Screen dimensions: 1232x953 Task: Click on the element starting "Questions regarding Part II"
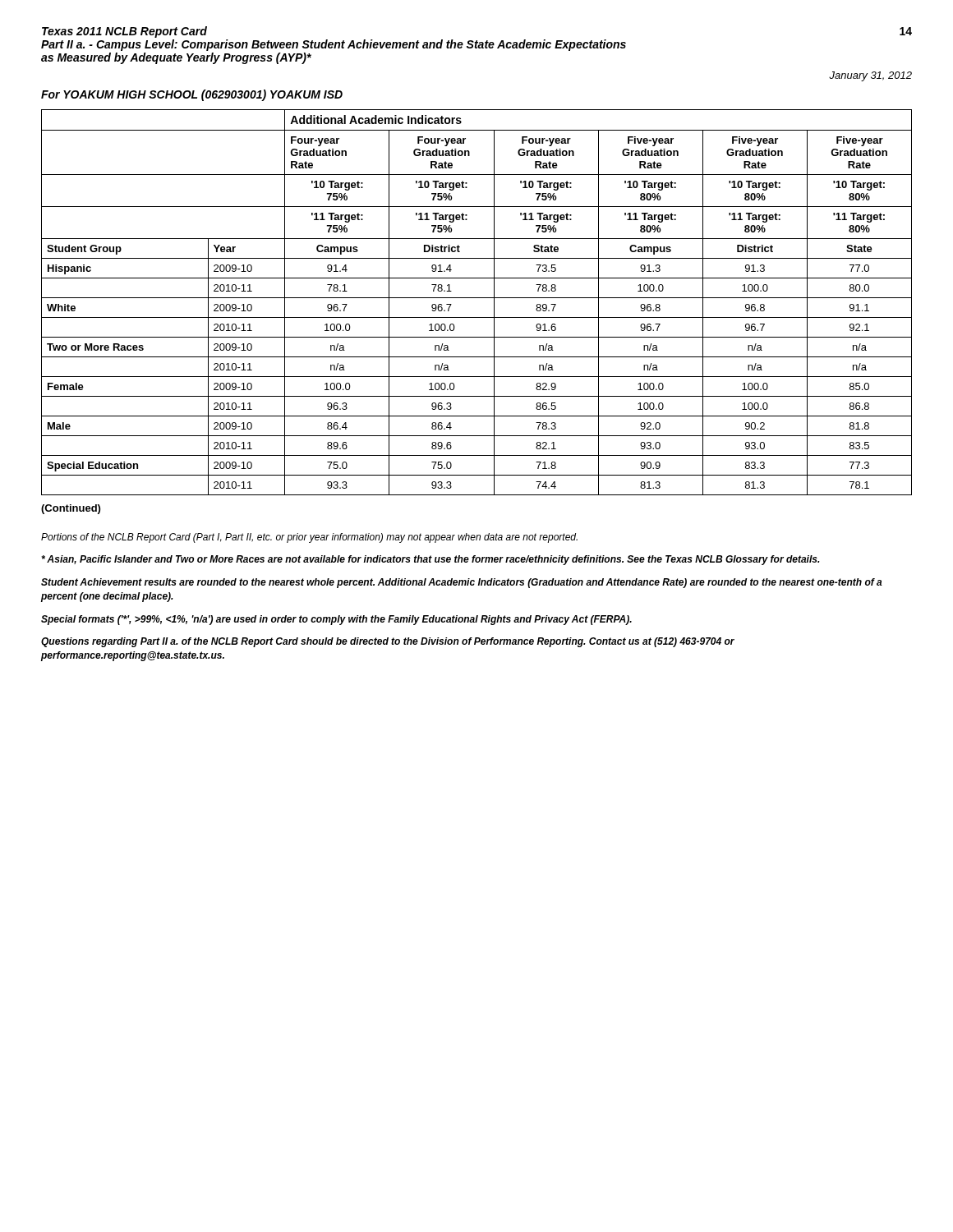388,649
